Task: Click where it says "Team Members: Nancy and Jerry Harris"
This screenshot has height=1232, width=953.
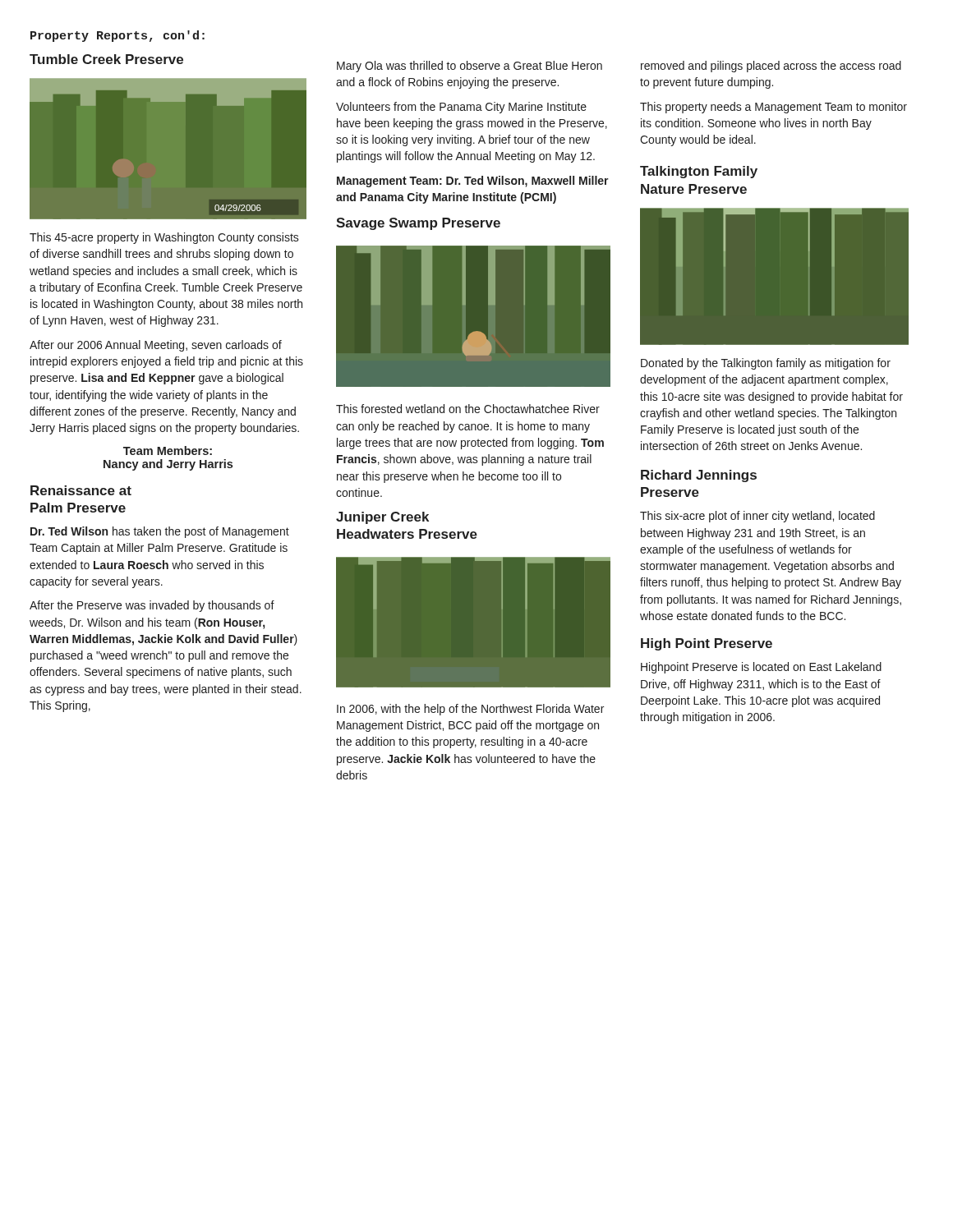Action: (168, 457)
